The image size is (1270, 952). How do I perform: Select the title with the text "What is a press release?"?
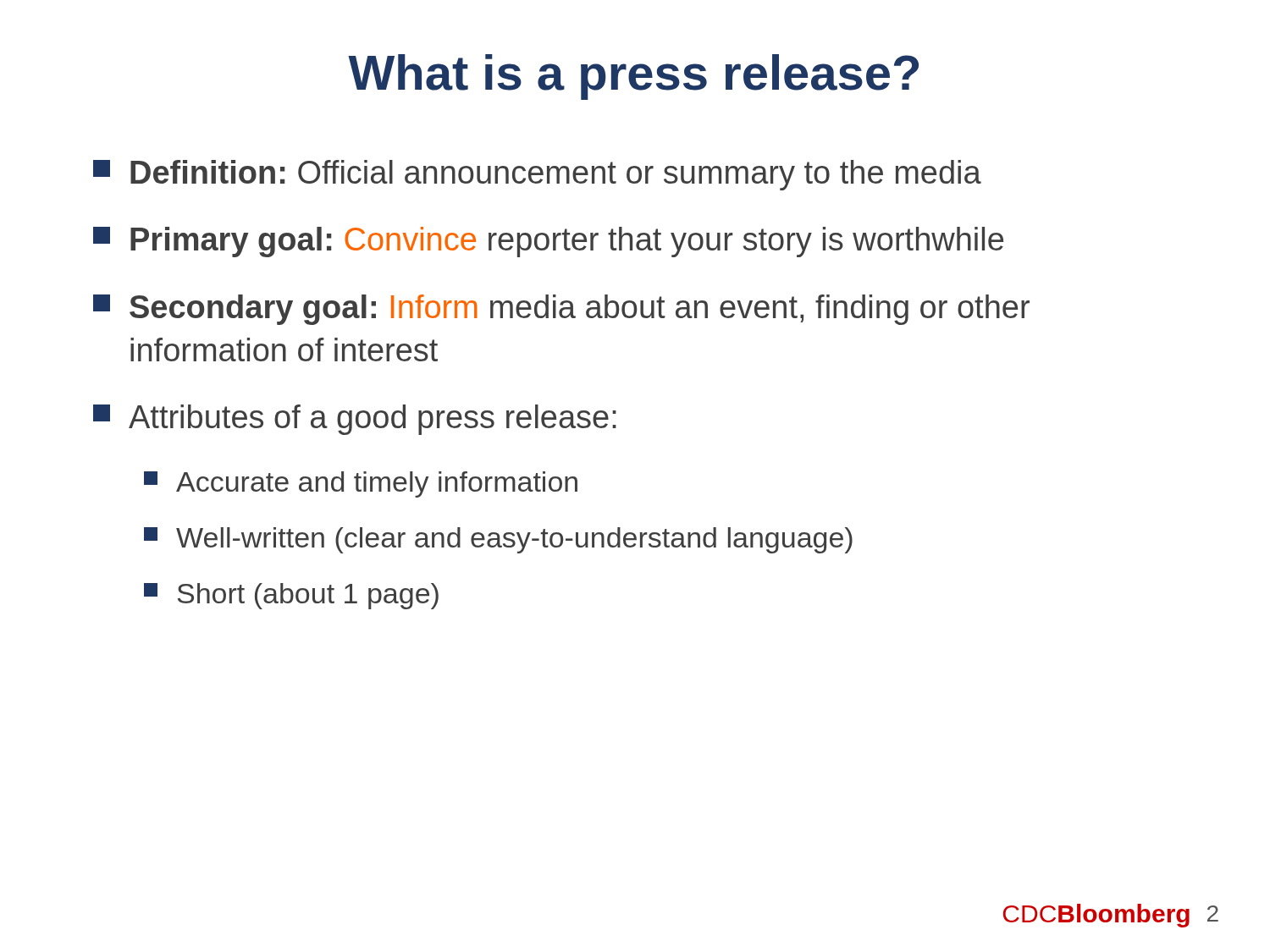point(635,72)
